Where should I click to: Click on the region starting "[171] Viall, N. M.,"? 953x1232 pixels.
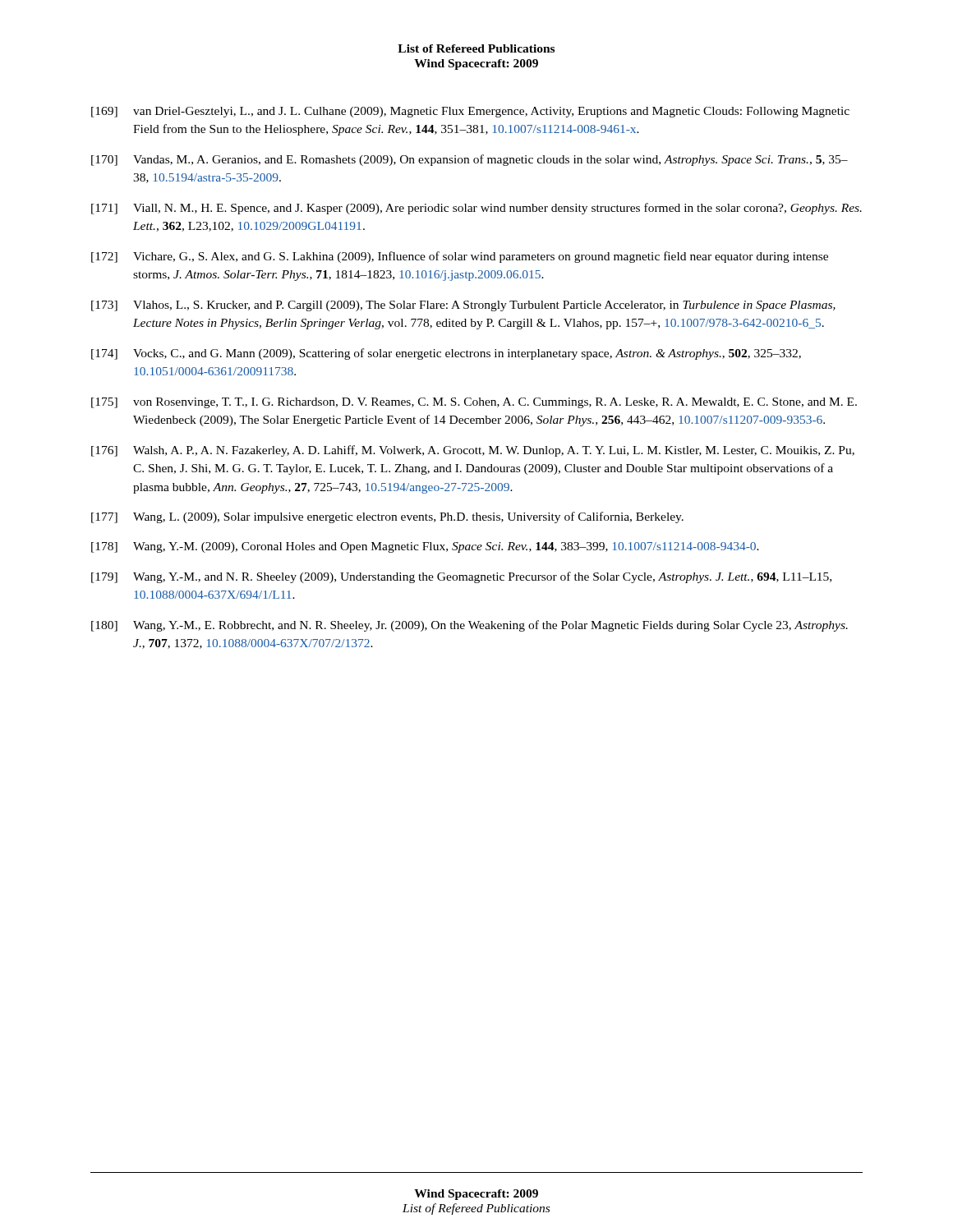pyautogui.click(x=476, y=217)
